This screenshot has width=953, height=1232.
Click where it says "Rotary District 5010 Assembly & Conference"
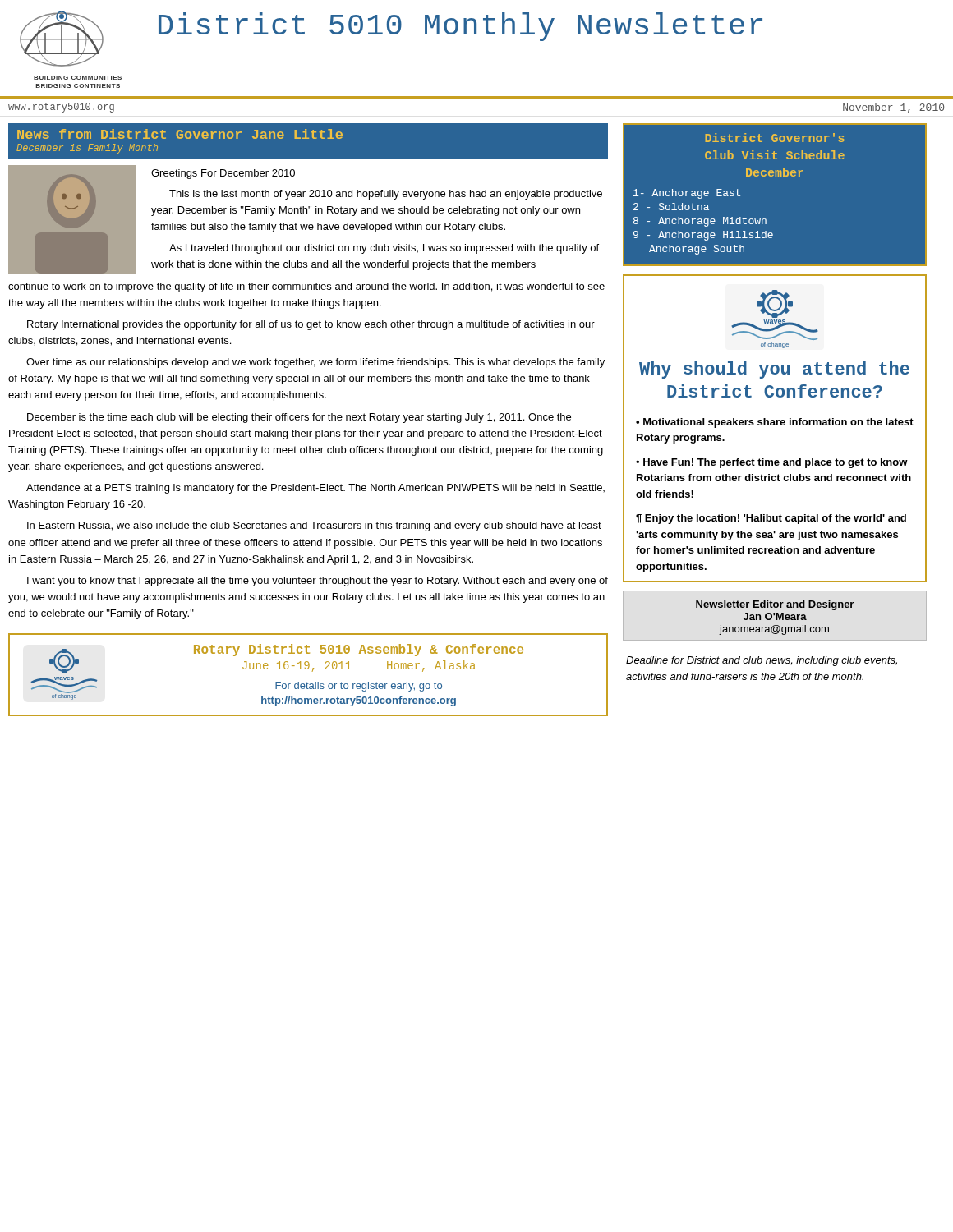tap(359, 651)
